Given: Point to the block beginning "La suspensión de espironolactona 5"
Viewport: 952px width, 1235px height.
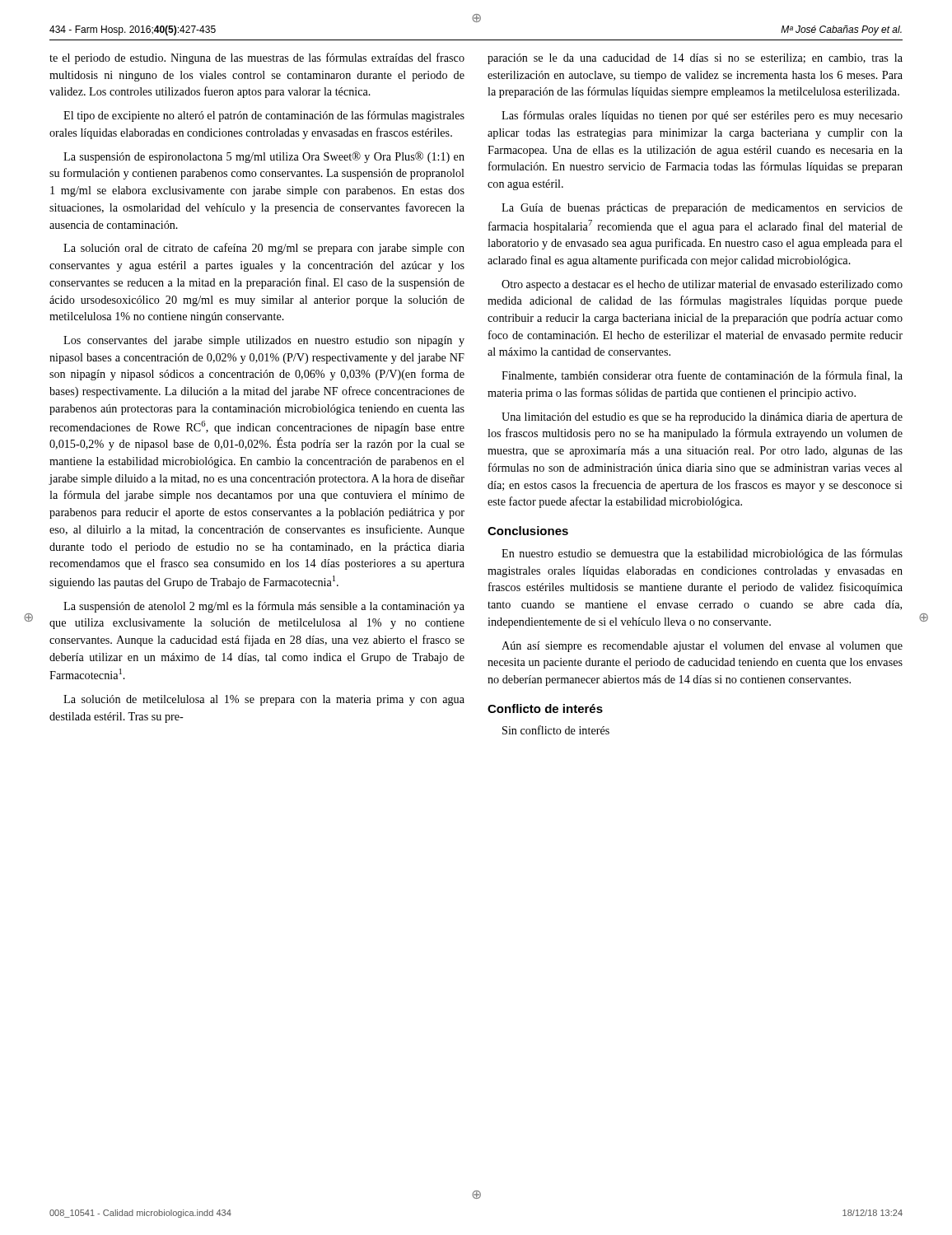Looking at the screenshot, I should tap(257, 191).
